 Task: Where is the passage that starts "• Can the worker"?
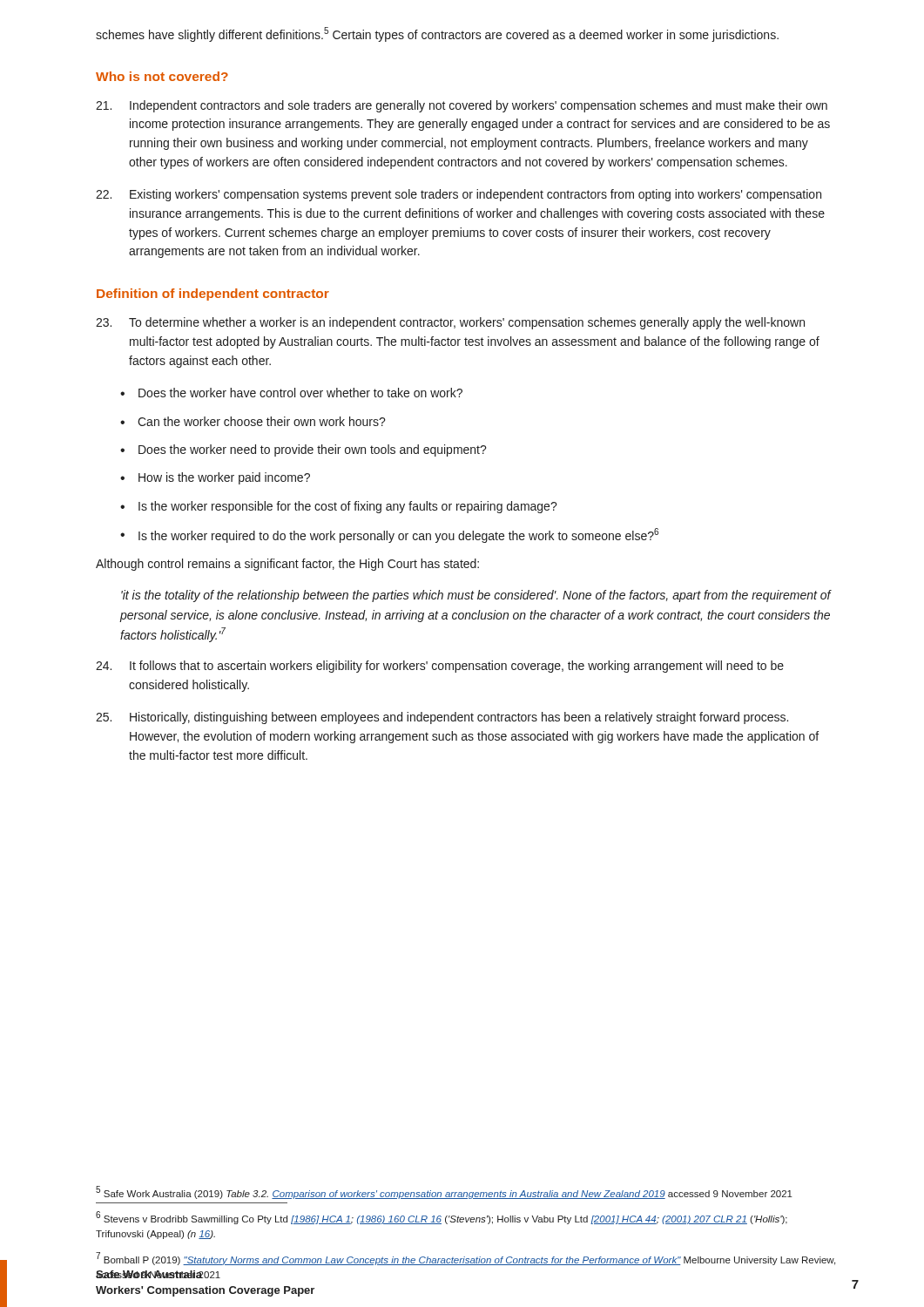[253, 421]
